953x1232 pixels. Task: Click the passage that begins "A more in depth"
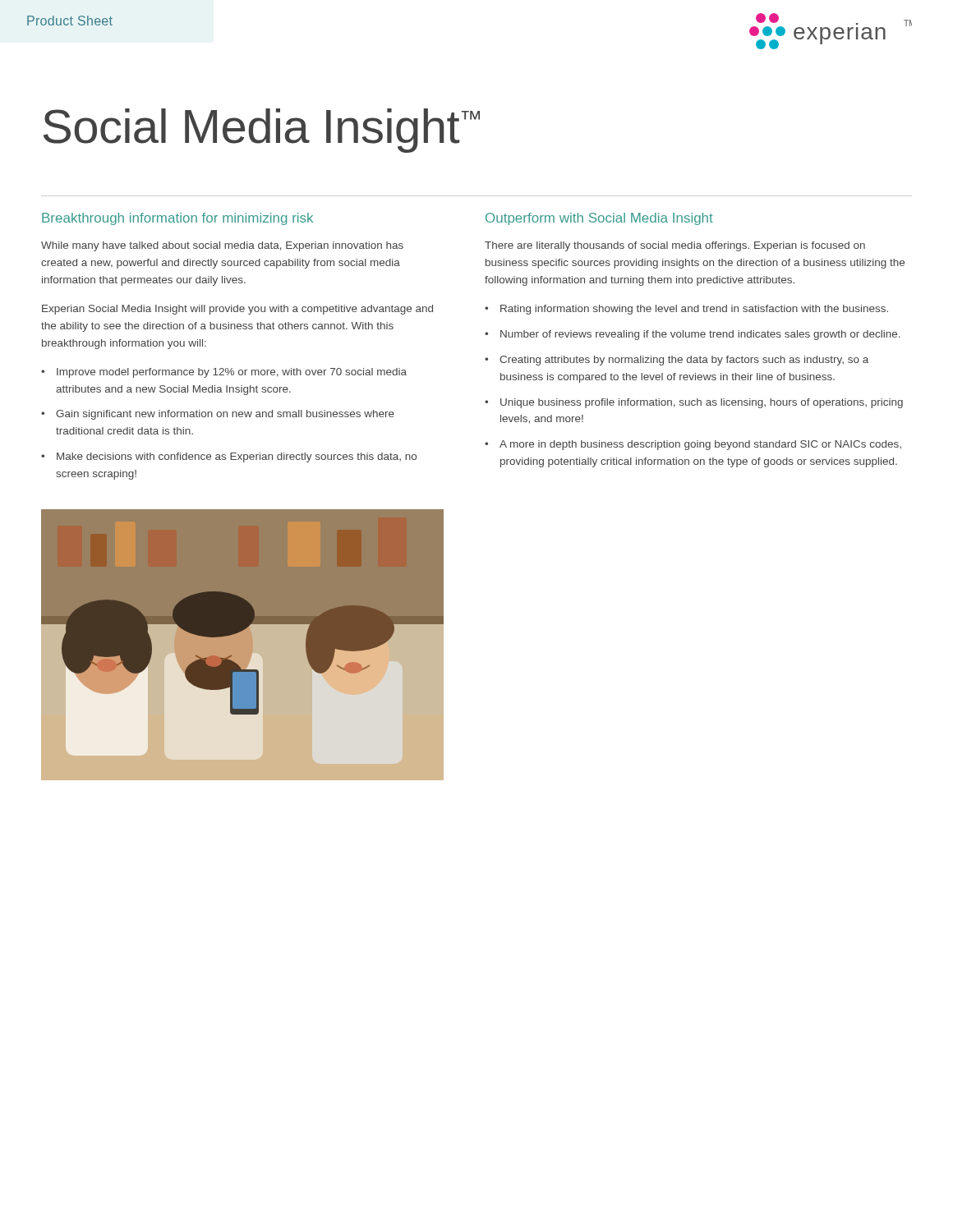point(701,453)
